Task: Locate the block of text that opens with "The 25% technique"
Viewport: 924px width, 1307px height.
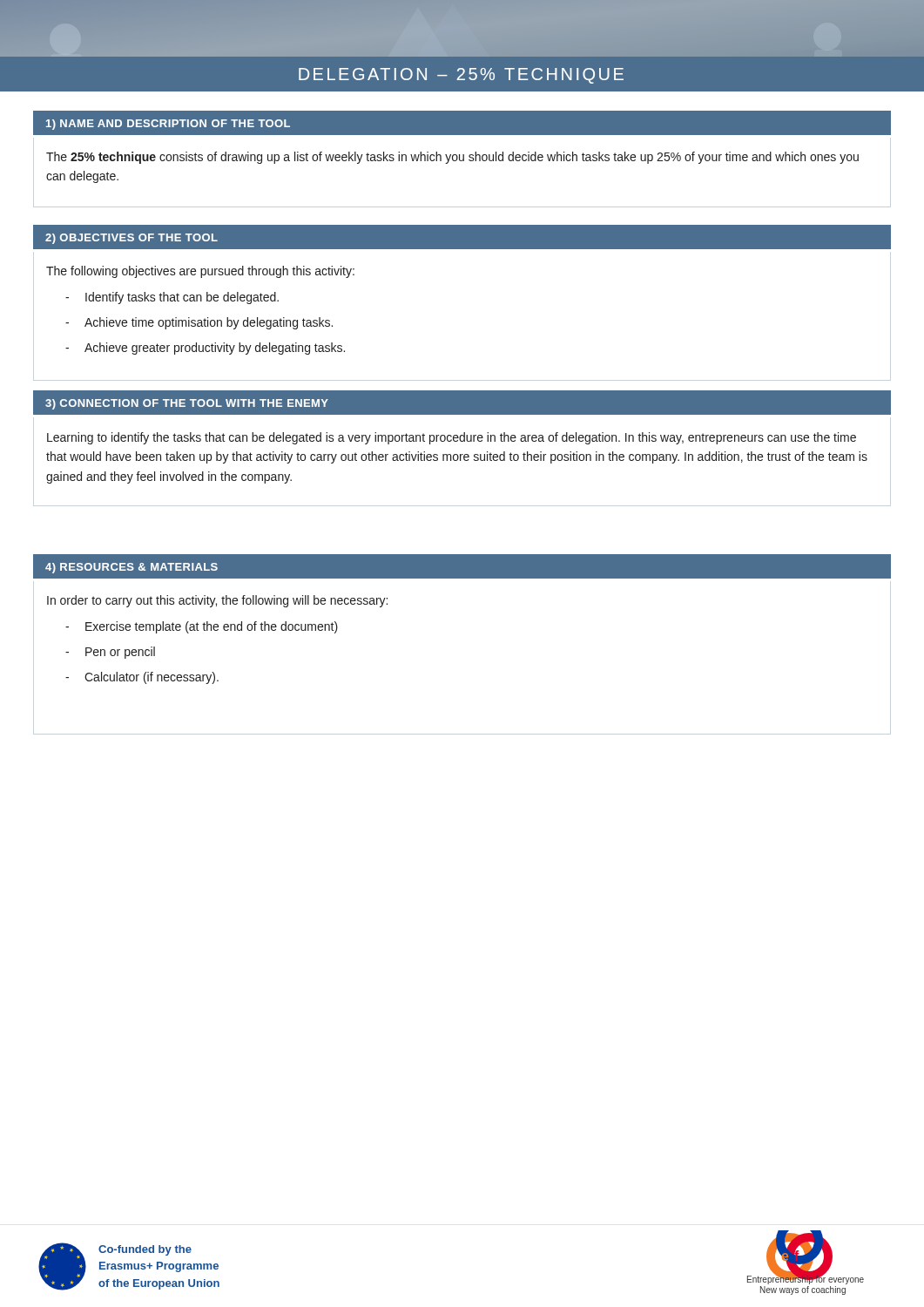Action: 462,167
